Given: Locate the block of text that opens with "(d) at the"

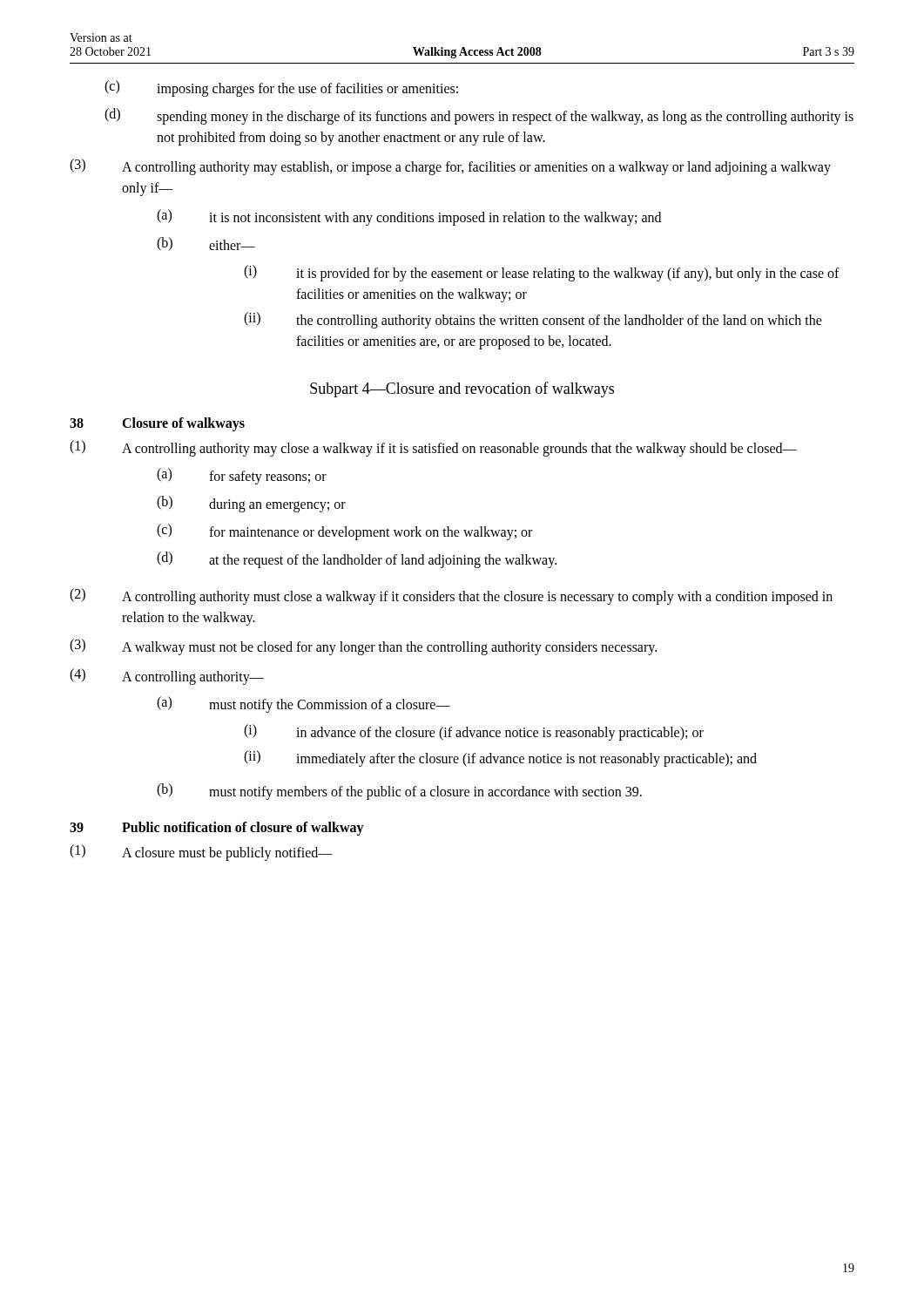Looking at the screenshot, I should point(488,560).
